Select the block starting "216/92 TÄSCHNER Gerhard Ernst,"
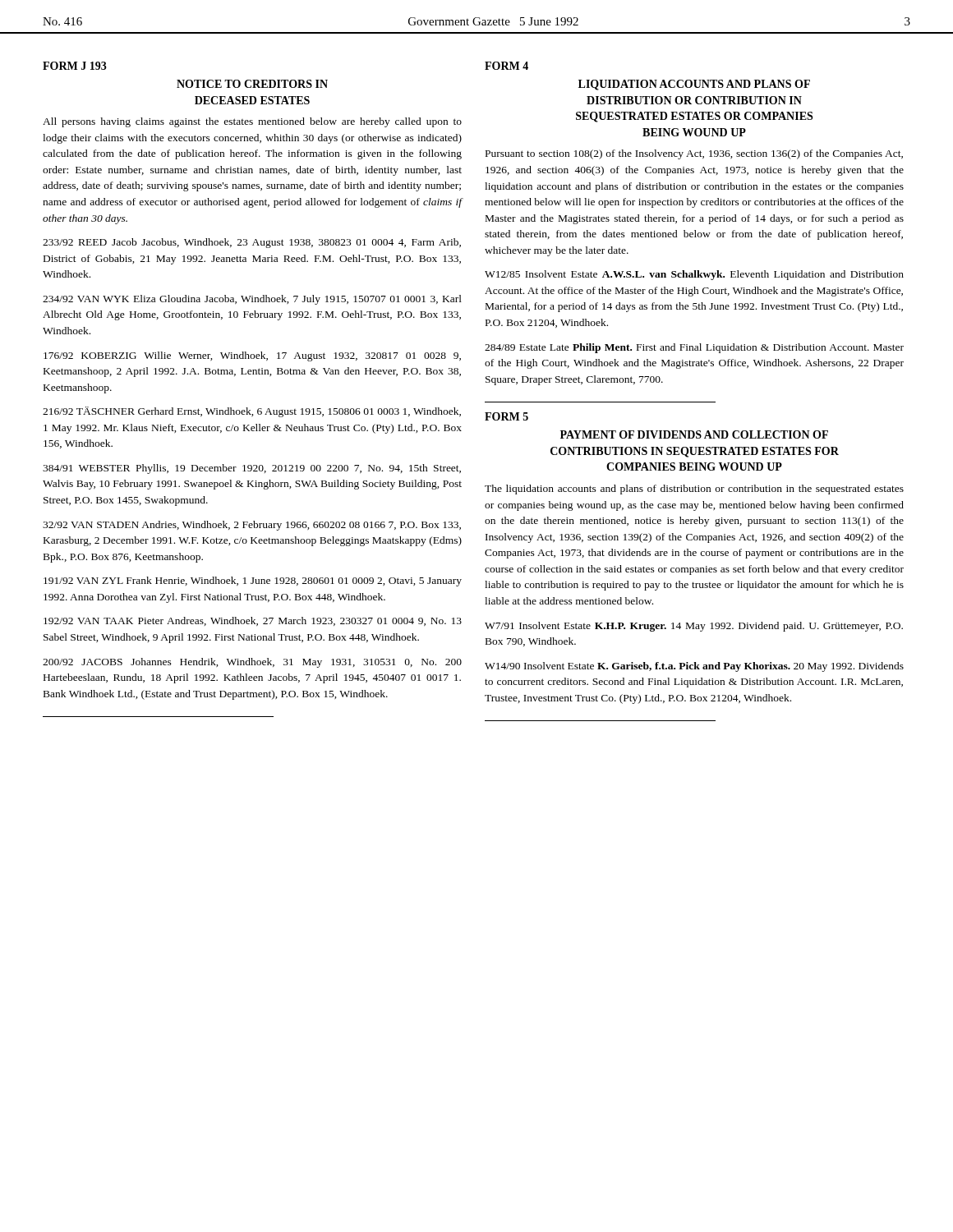This screenshot has width=953, height=1232. coord(252,427)
